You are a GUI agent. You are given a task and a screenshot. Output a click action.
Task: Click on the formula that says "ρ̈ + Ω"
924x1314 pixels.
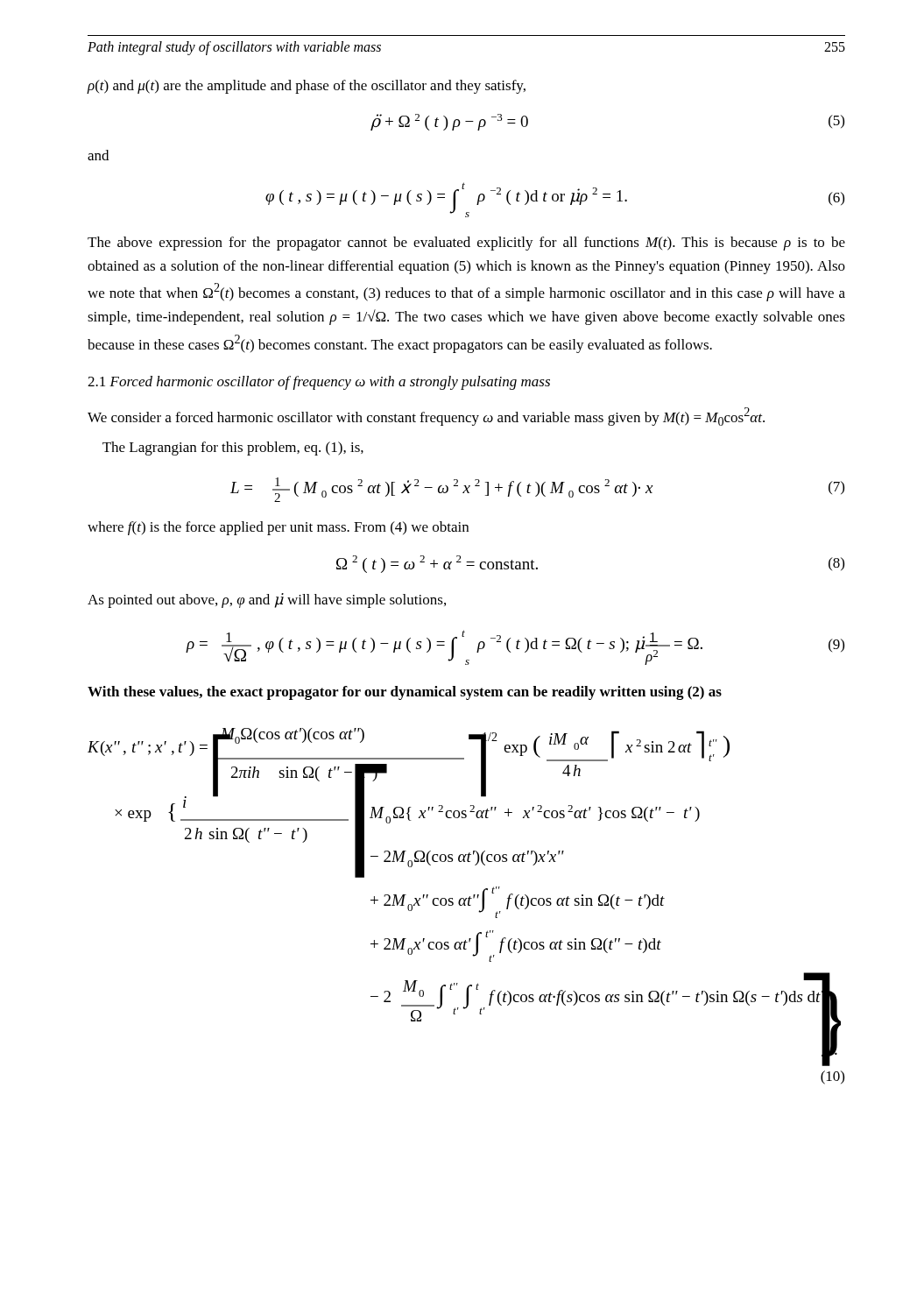446,122
